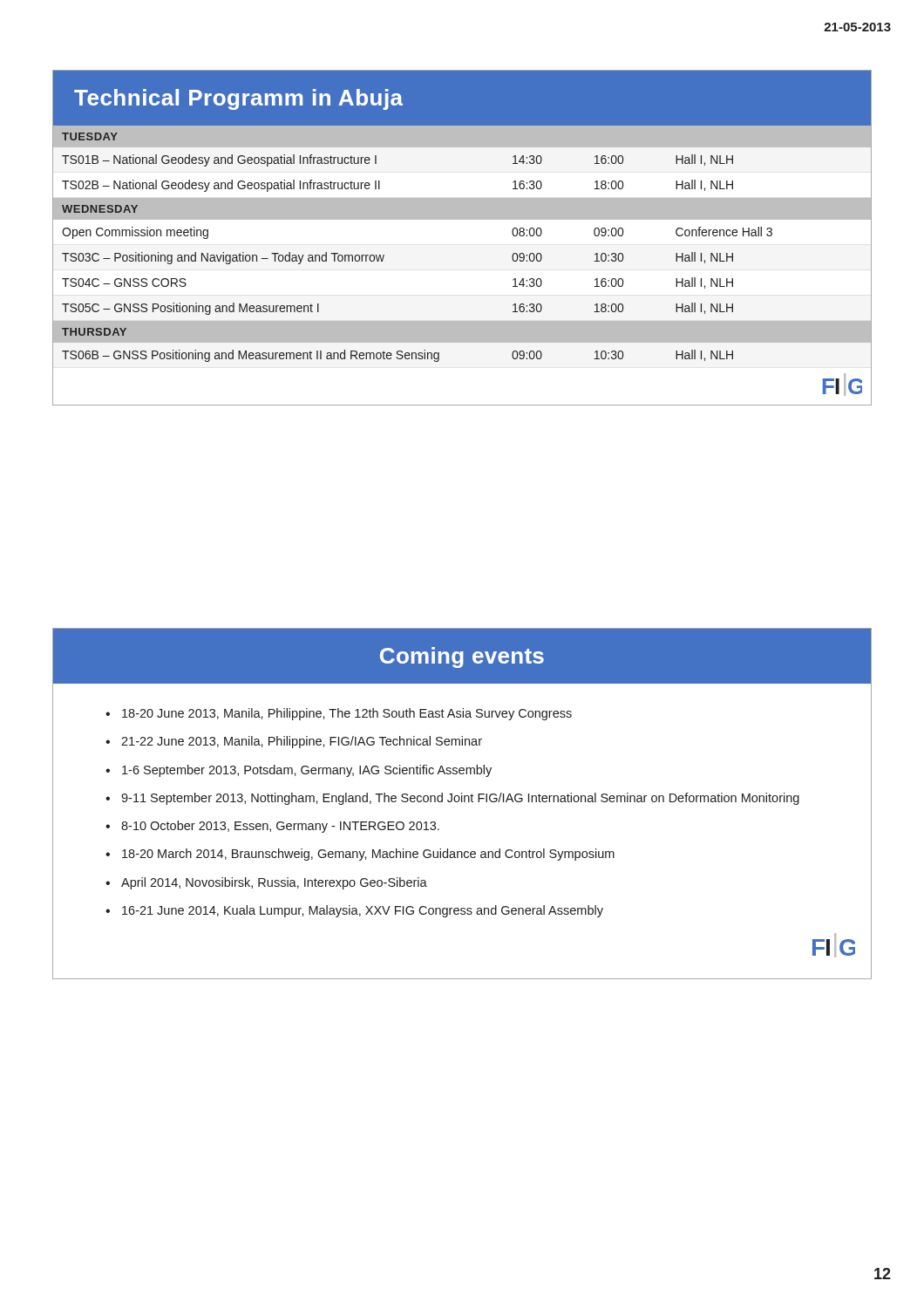924x1308 pixels.
Task: Find the list item that says "8-10 October 2013,"
Action: (x=281, y=826)
